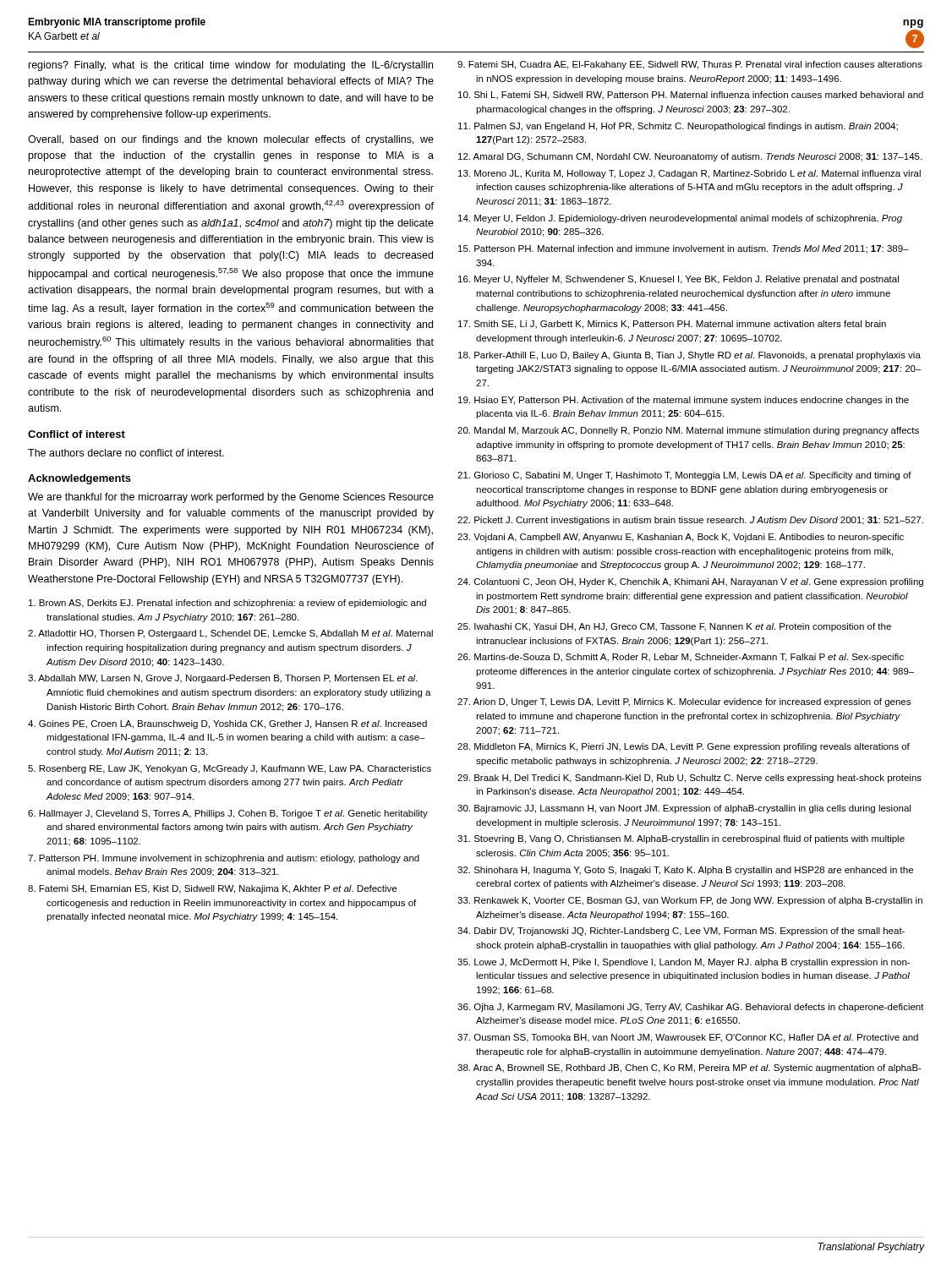952x1268 pixels.
Task: Locate the block starting "Brown AS, Derkits EJ. Prenatal infection and schizophrenia:"
Action: point(227,610)
